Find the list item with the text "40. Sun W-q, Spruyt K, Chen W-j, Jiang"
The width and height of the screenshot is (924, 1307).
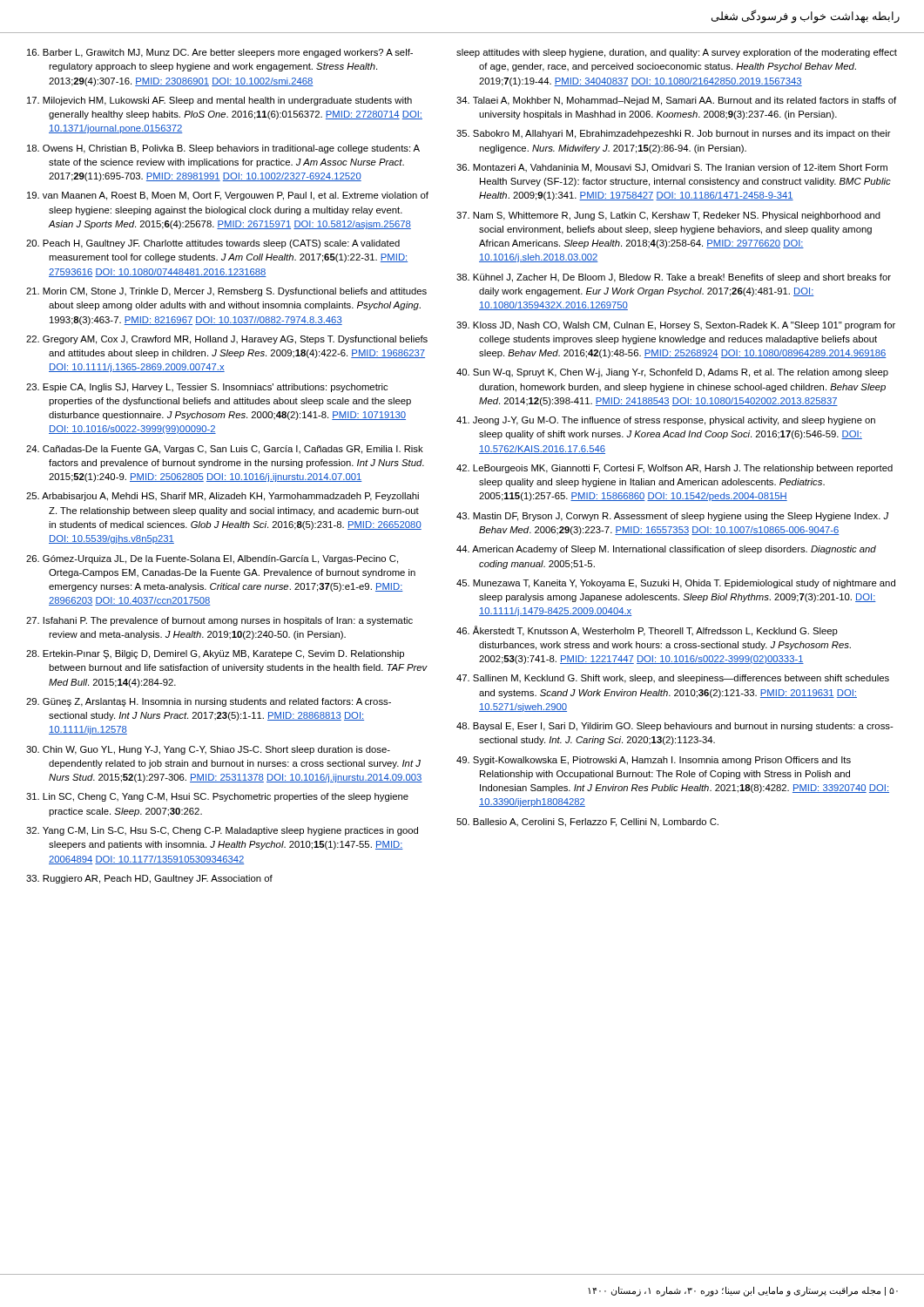tap(672, 387)
